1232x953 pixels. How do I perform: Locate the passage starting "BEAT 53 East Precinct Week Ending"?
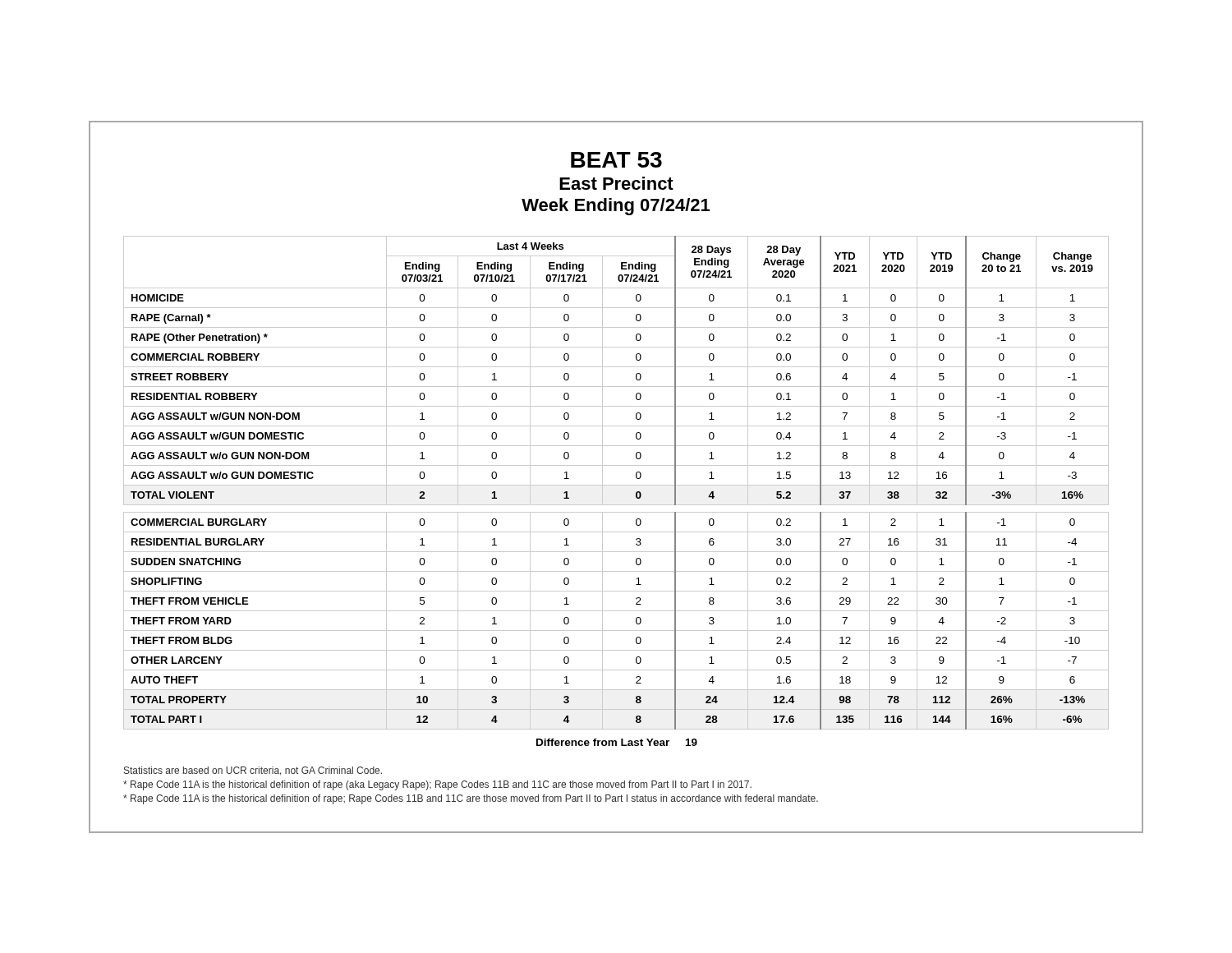pos(616,181)
